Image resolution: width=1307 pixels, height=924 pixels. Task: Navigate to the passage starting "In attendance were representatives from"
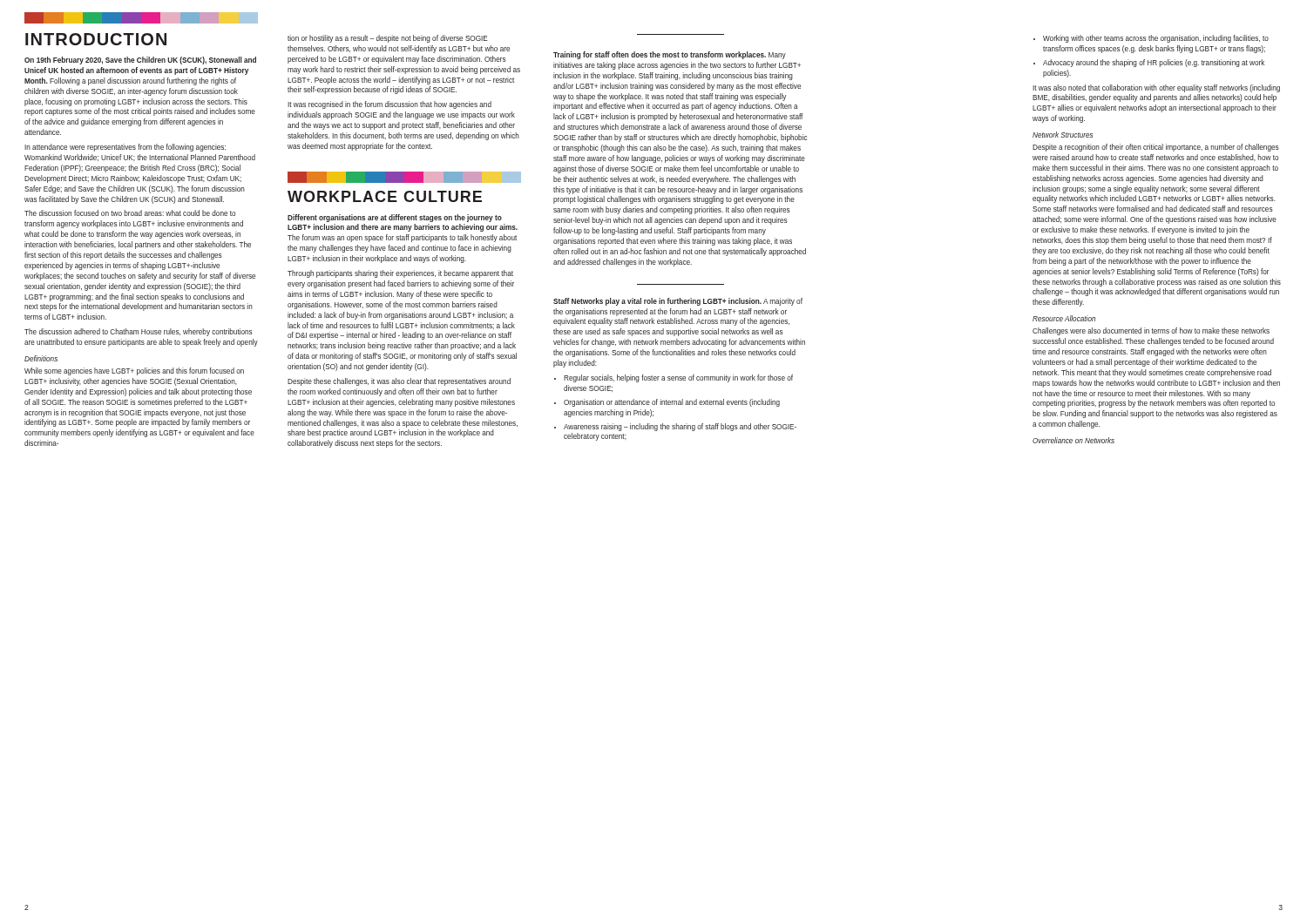pos(141,174)
